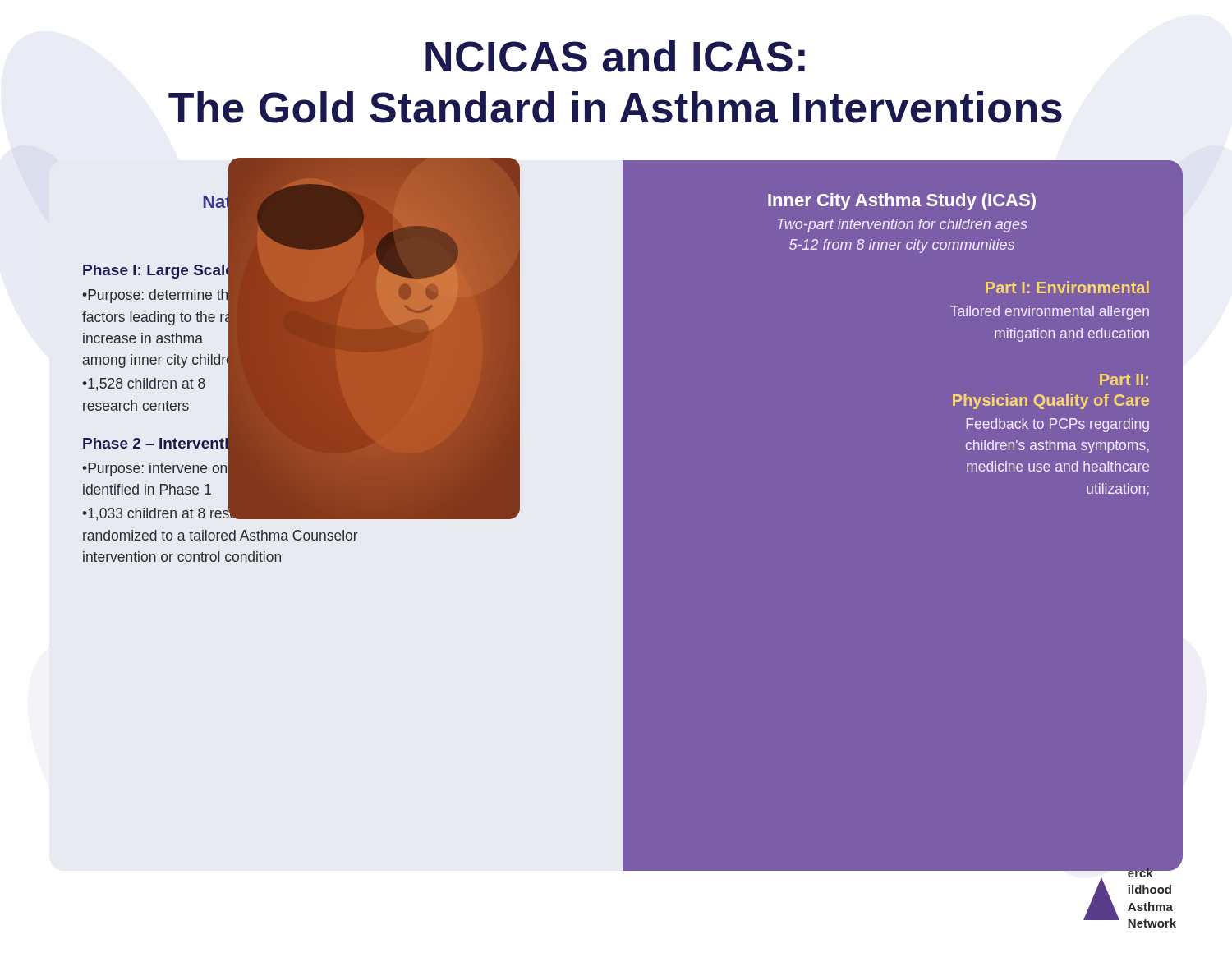Click on the passage starting "Phase 2 – Intervention study"

click(x=337, y=444)
